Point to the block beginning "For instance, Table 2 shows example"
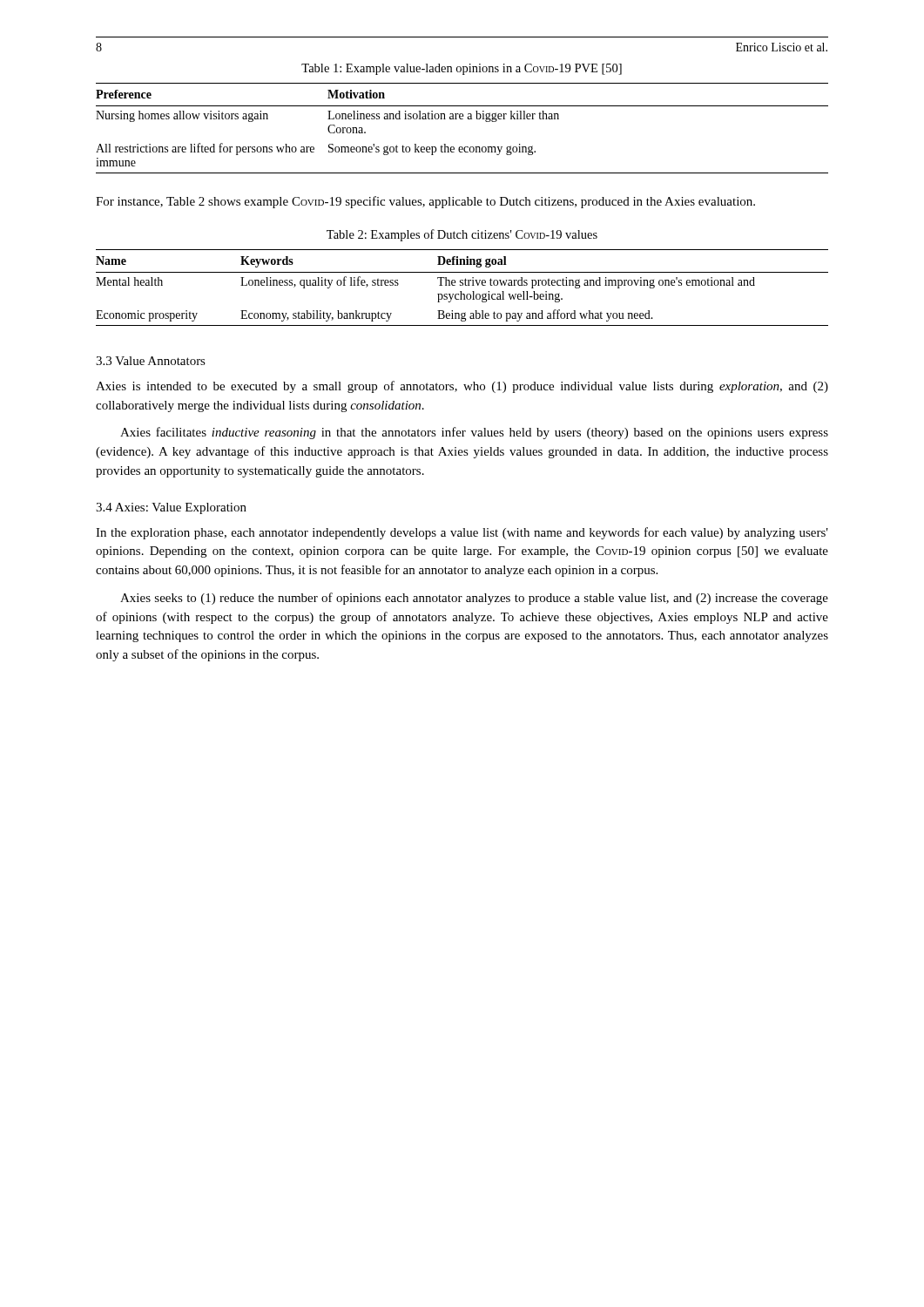 pyautogui.click(x=426, y=201)
